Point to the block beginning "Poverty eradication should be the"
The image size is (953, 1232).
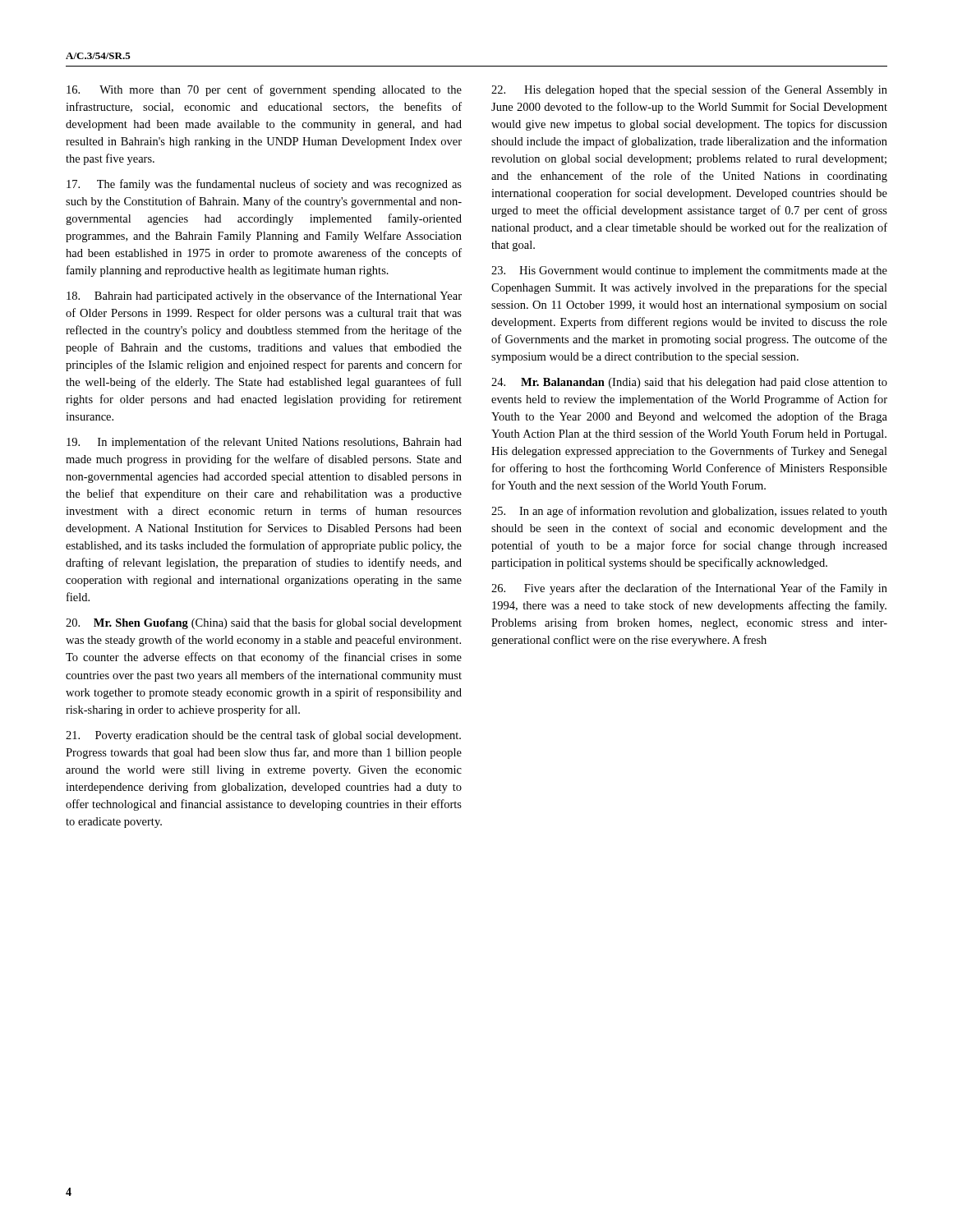(x=264, y=778)
